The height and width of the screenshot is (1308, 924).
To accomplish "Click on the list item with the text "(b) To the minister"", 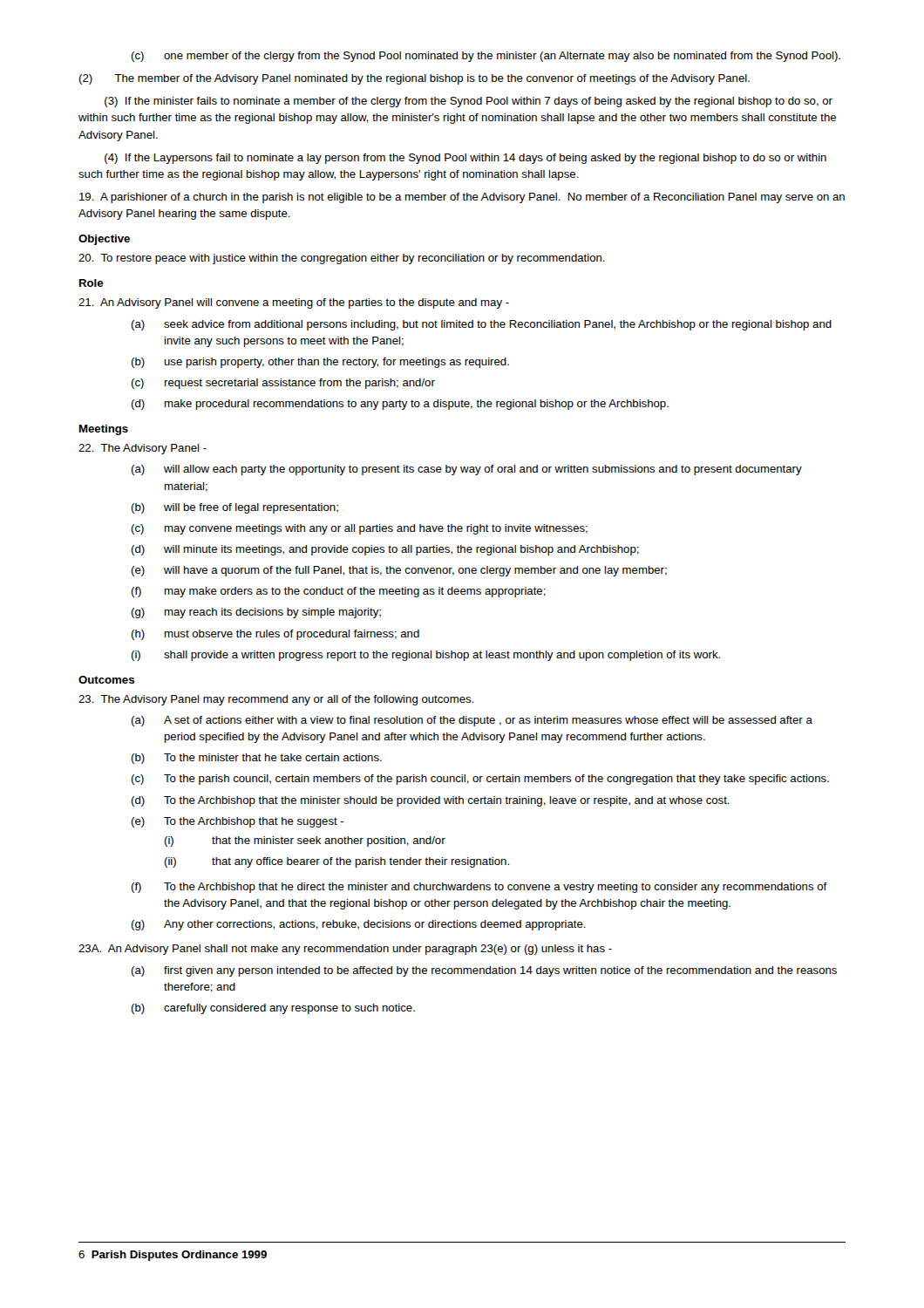I will (x=256, y=759).
